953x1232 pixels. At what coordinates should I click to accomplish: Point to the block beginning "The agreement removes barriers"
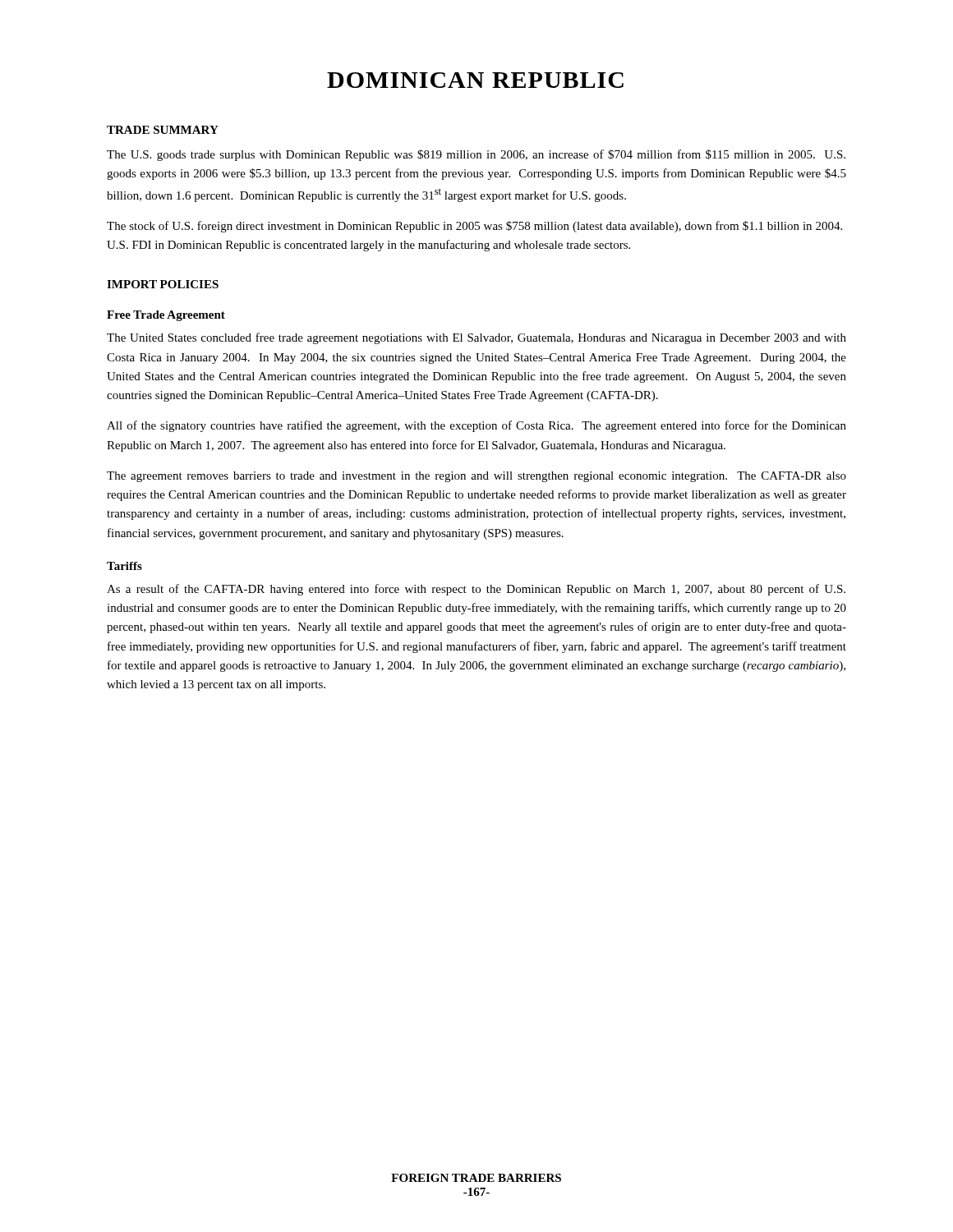(x=476, y=504)
